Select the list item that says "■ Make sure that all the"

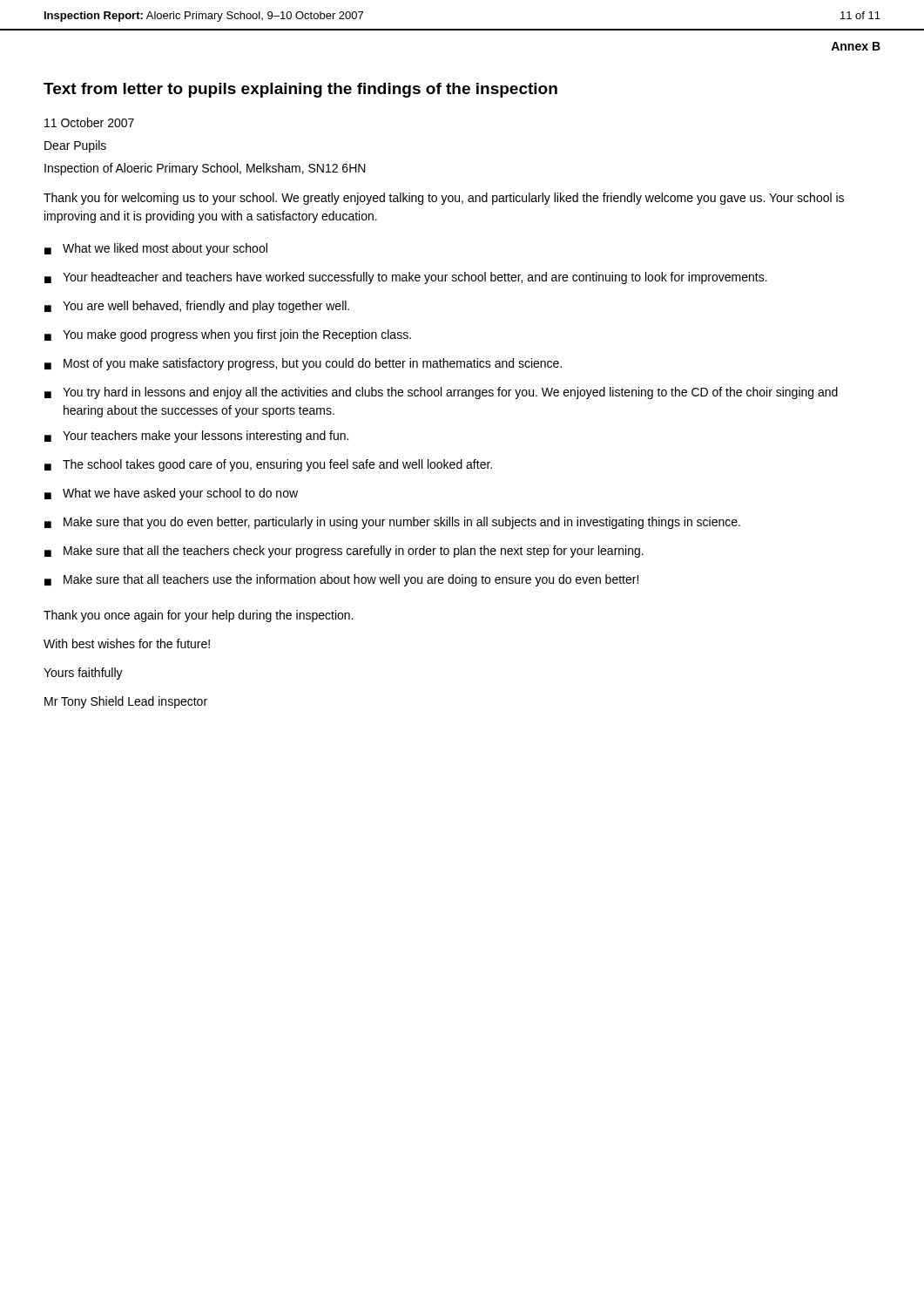click(462, 553)
